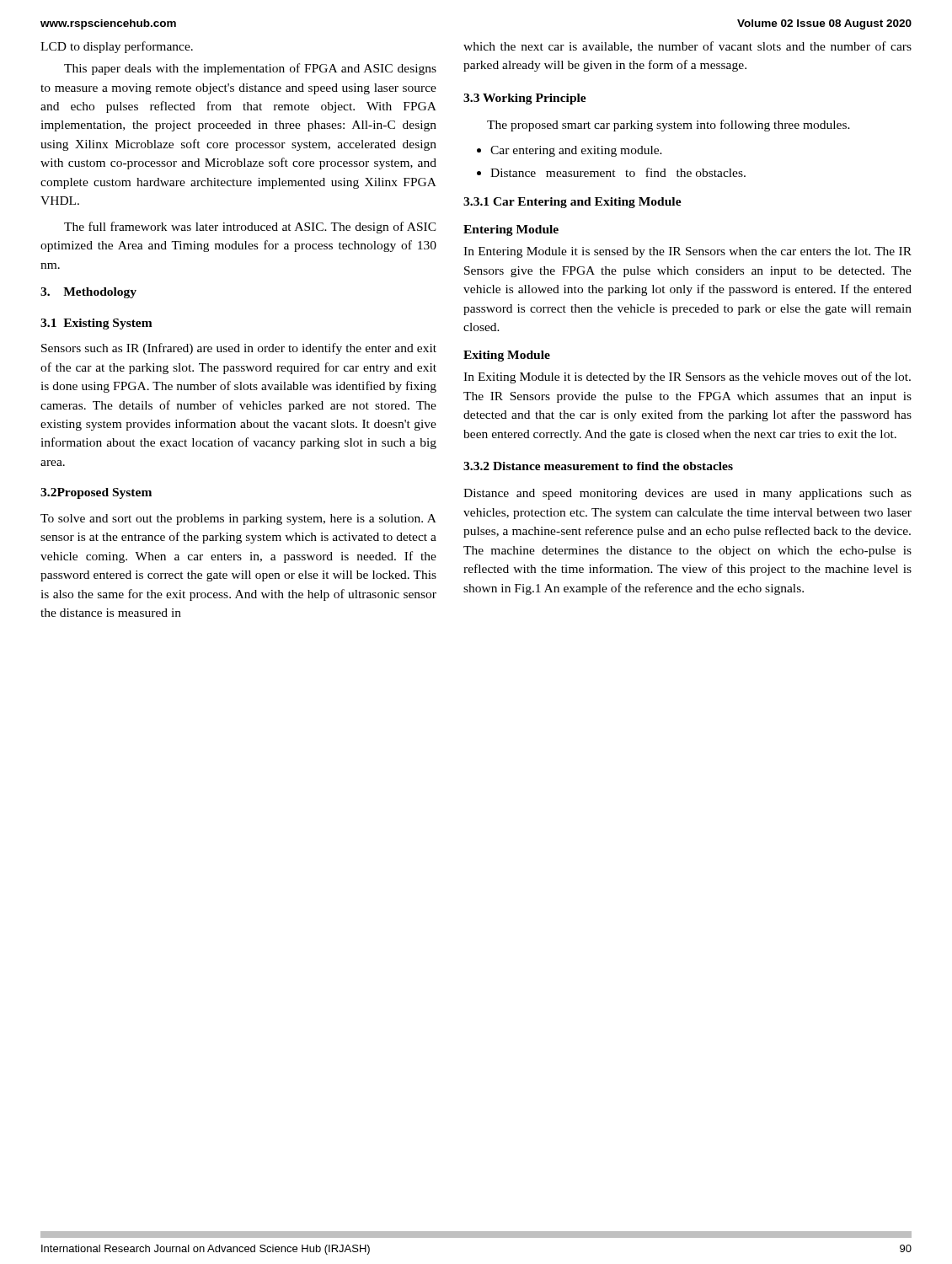Select the section header that says "3.3.1 Car Entering and Exiting Module"
Screen dimensions: 1264x952
click(x=572, y=201)
